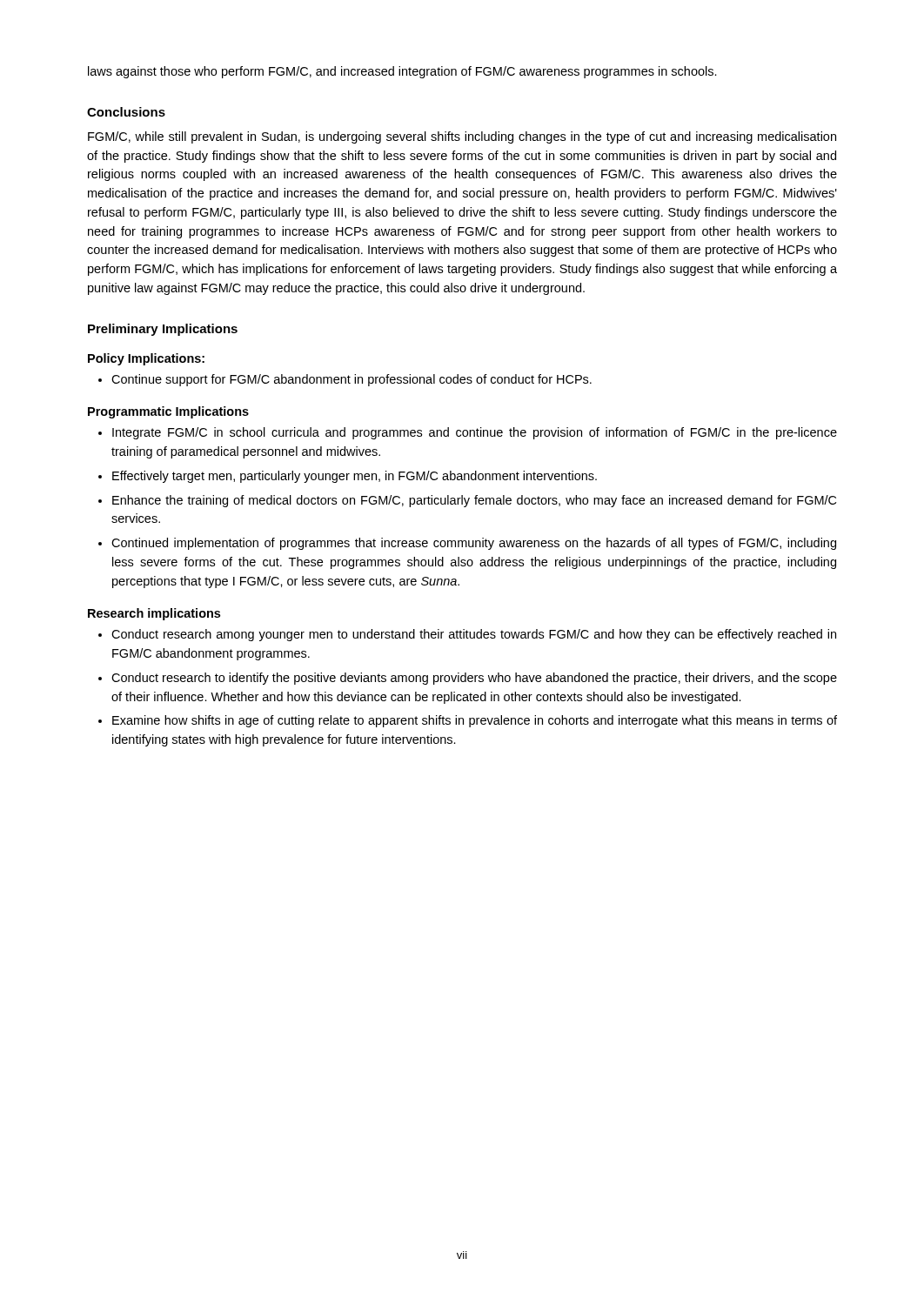Click the passage that begins "Effectively target men,"

[x=355, y=476]
